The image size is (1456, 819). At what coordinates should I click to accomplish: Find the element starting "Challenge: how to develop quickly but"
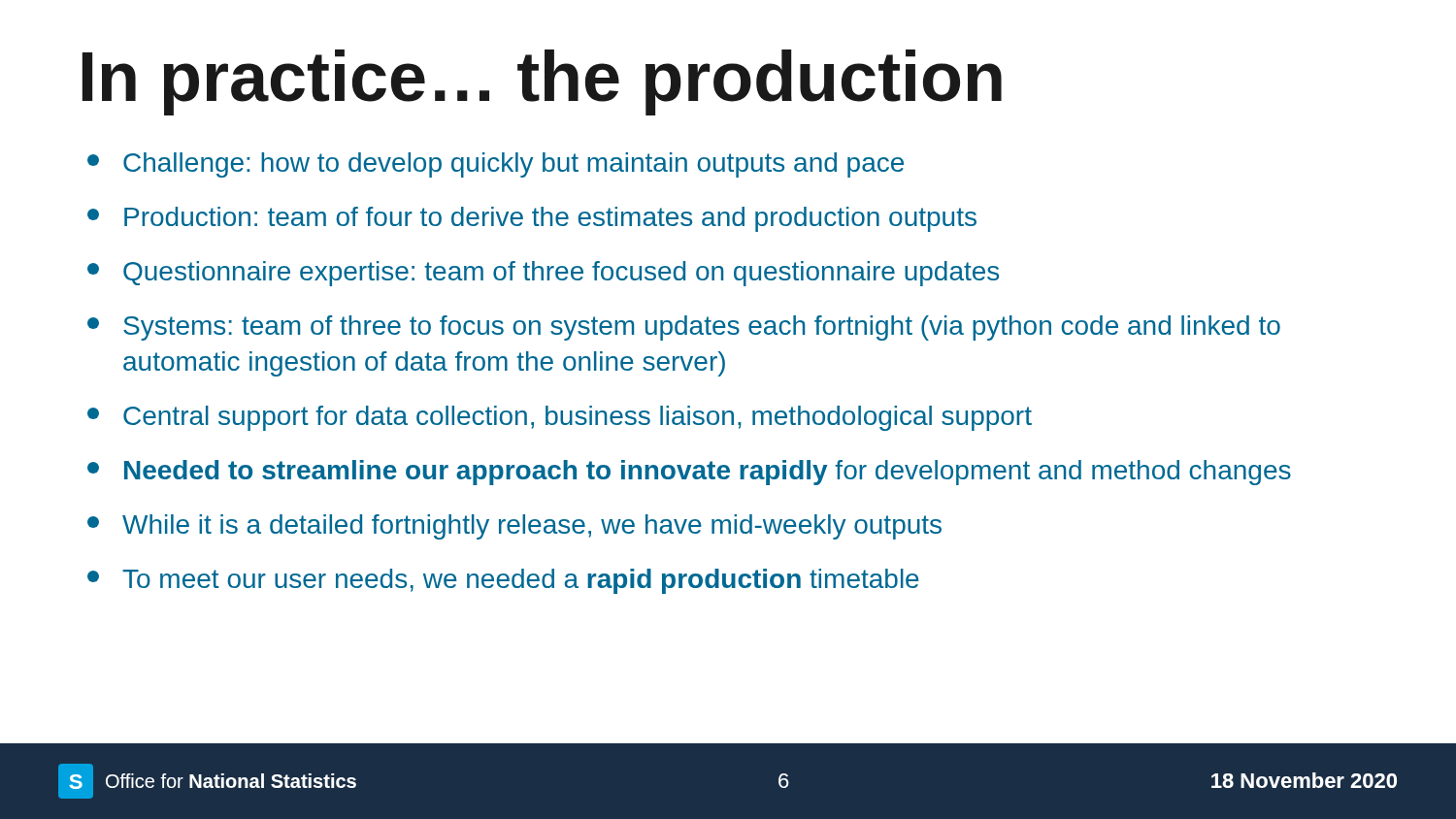[x=733, y=163]
